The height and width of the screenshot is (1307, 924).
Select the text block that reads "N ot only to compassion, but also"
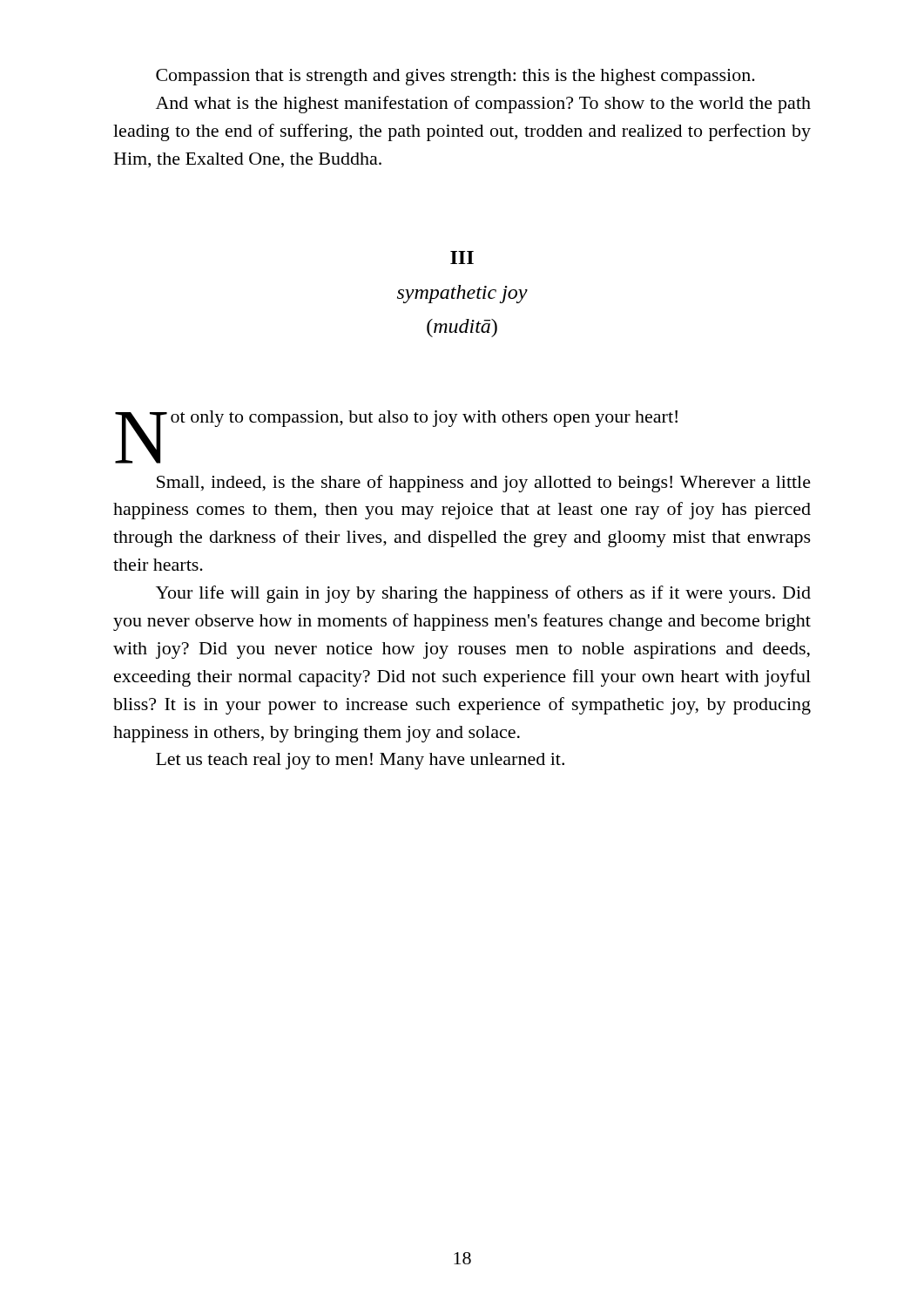pyautogui.click(x=462, y=588)
